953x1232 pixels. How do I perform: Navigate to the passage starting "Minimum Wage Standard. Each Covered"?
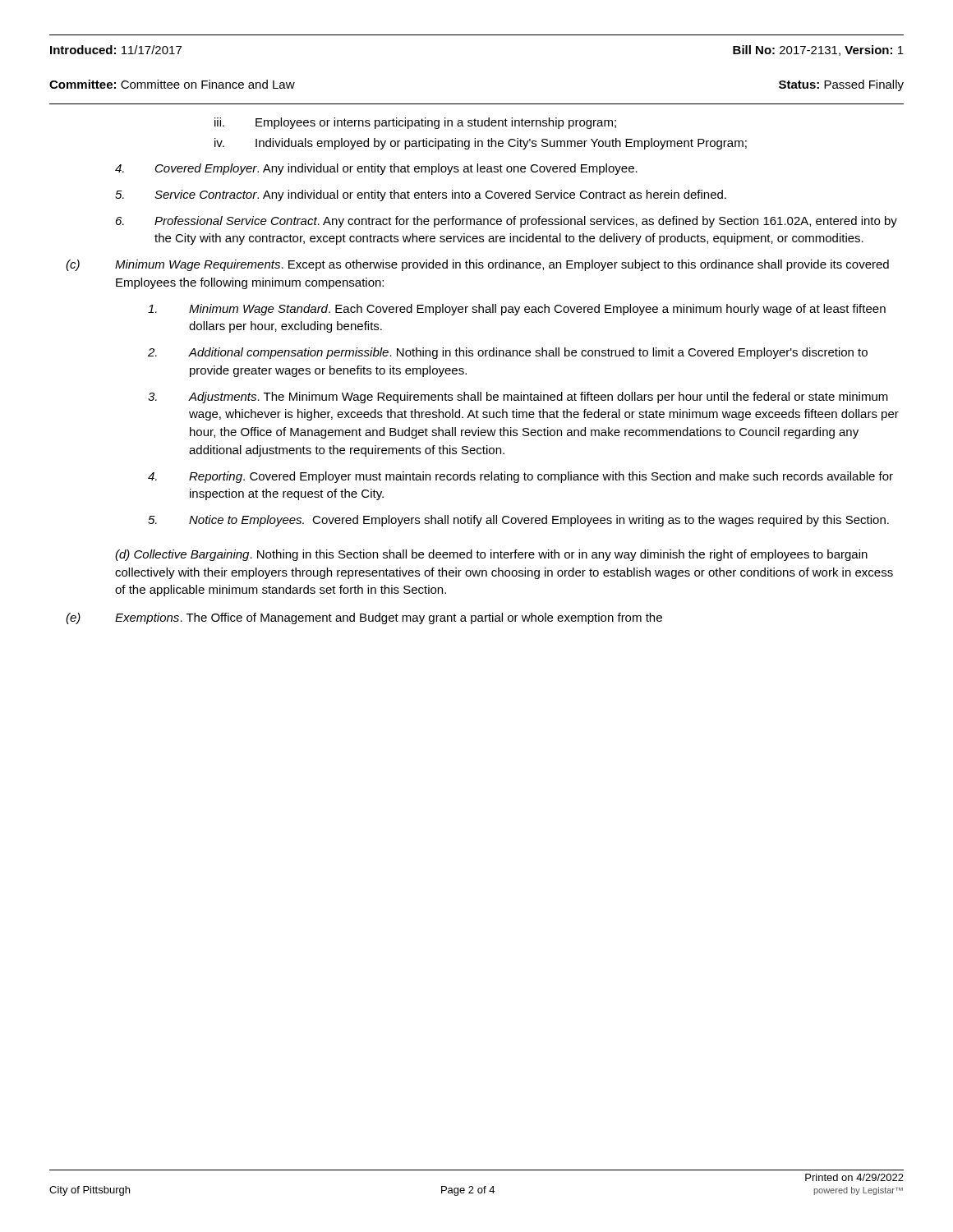tap(526, 317)
